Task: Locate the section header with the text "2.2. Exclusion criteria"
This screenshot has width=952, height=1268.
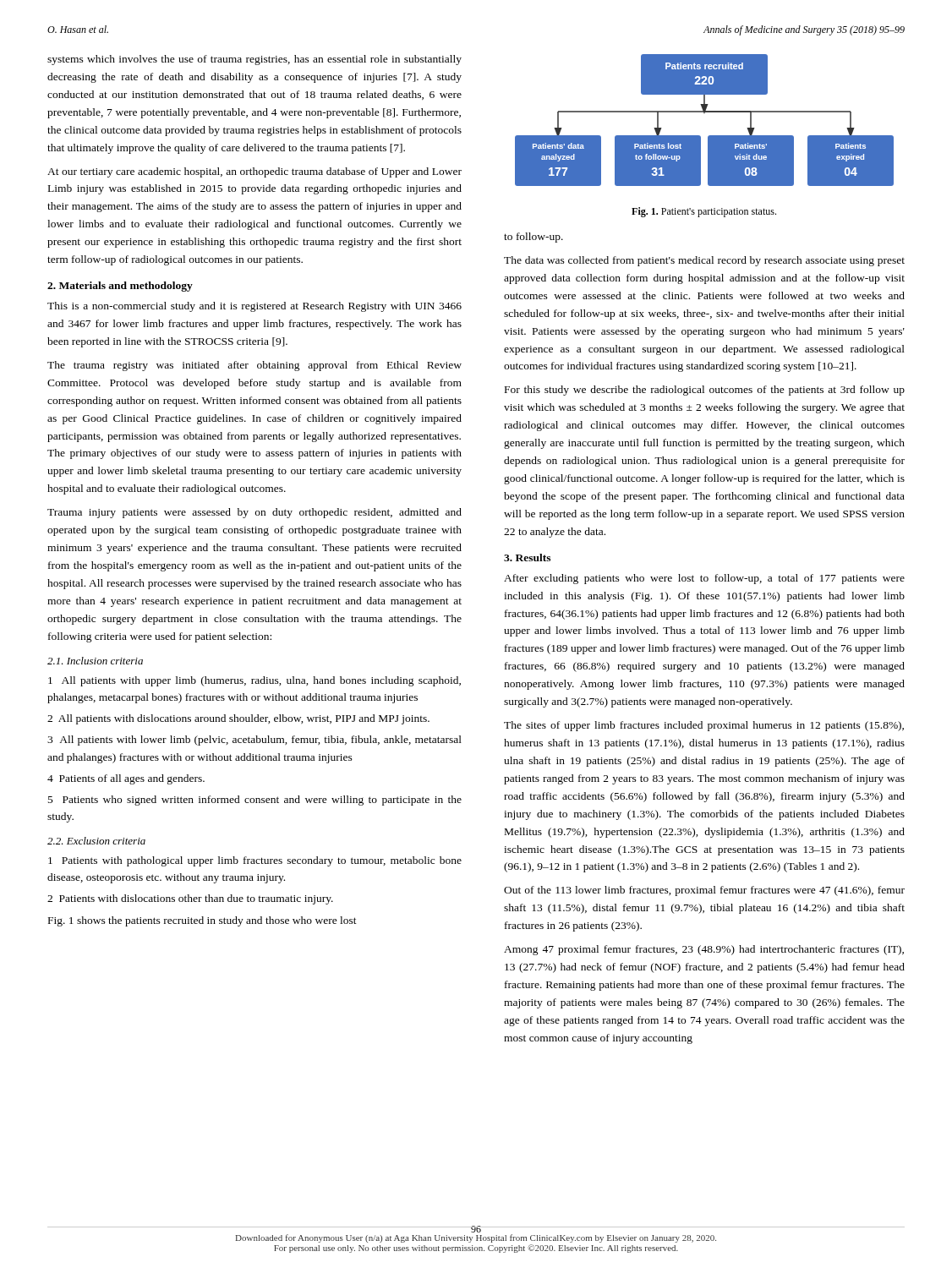Action: pos(96,840)
